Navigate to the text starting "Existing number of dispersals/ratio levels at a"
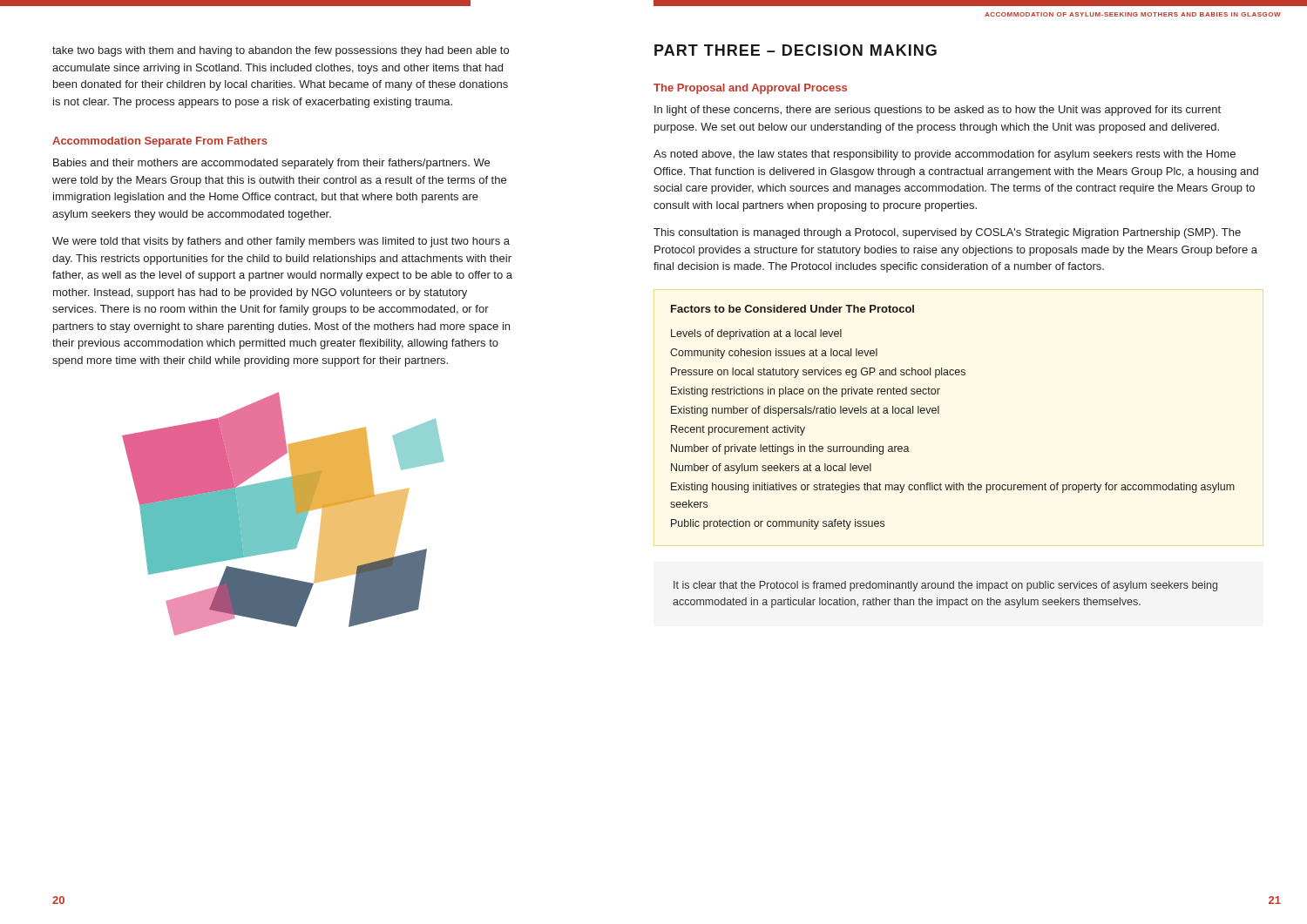 click(x=805, y=410)
